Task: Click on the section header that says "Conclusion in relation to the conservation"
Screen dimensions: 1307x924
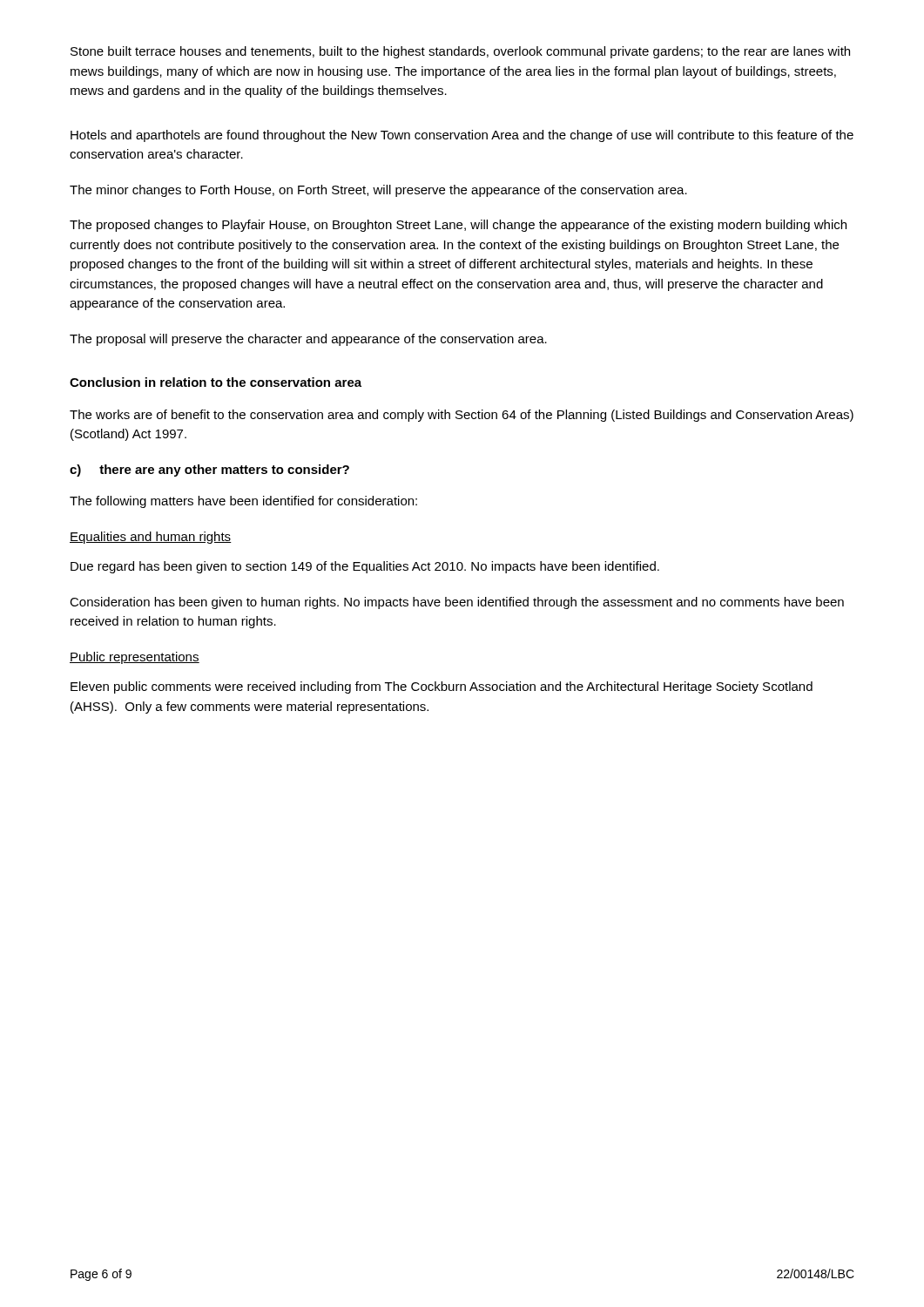Action: 216,382
